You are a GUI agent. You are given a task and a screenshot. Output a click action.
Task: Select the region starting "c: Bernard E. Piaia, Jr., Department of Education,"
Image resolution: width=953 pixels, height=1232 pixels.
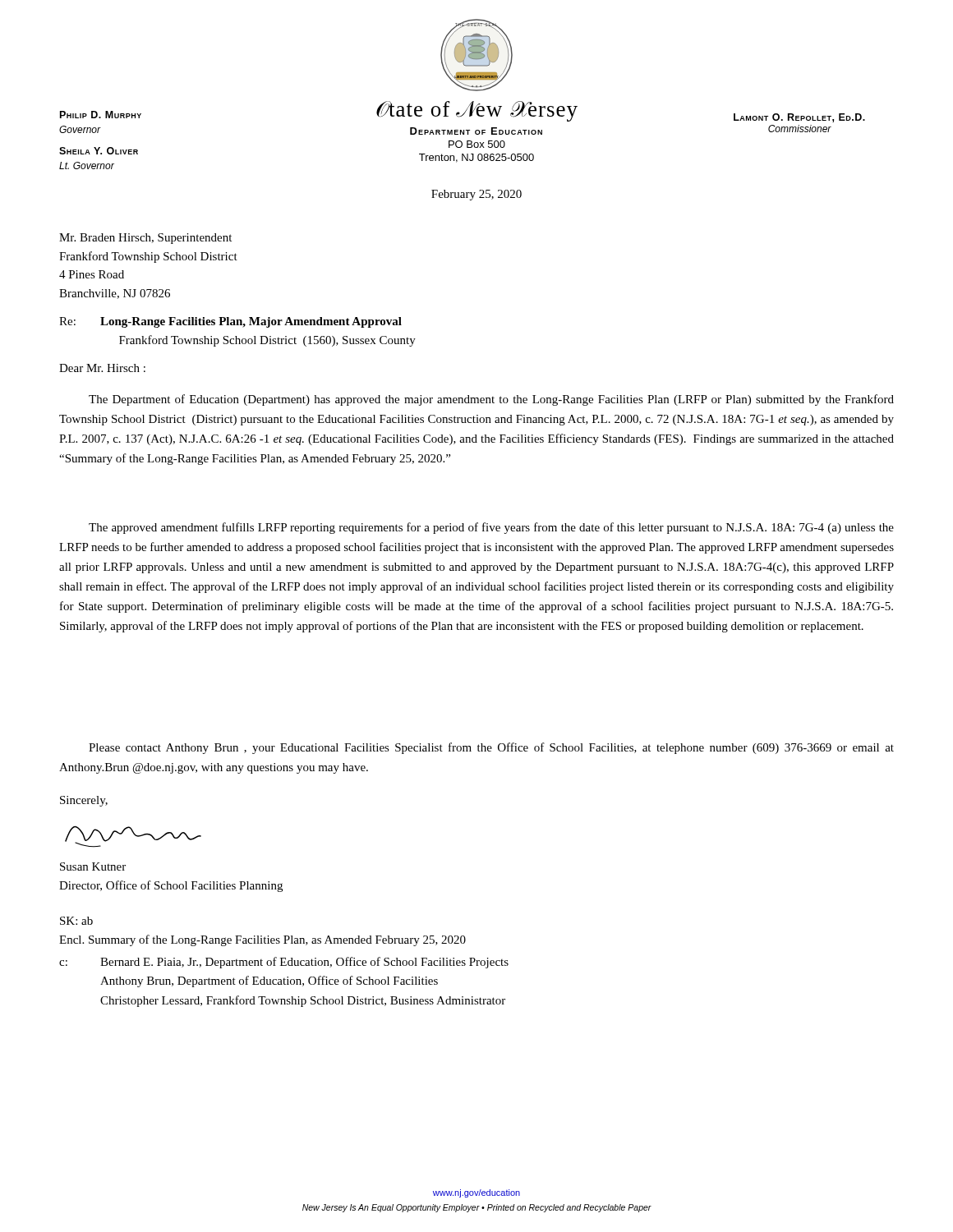[x=284, y=981]
